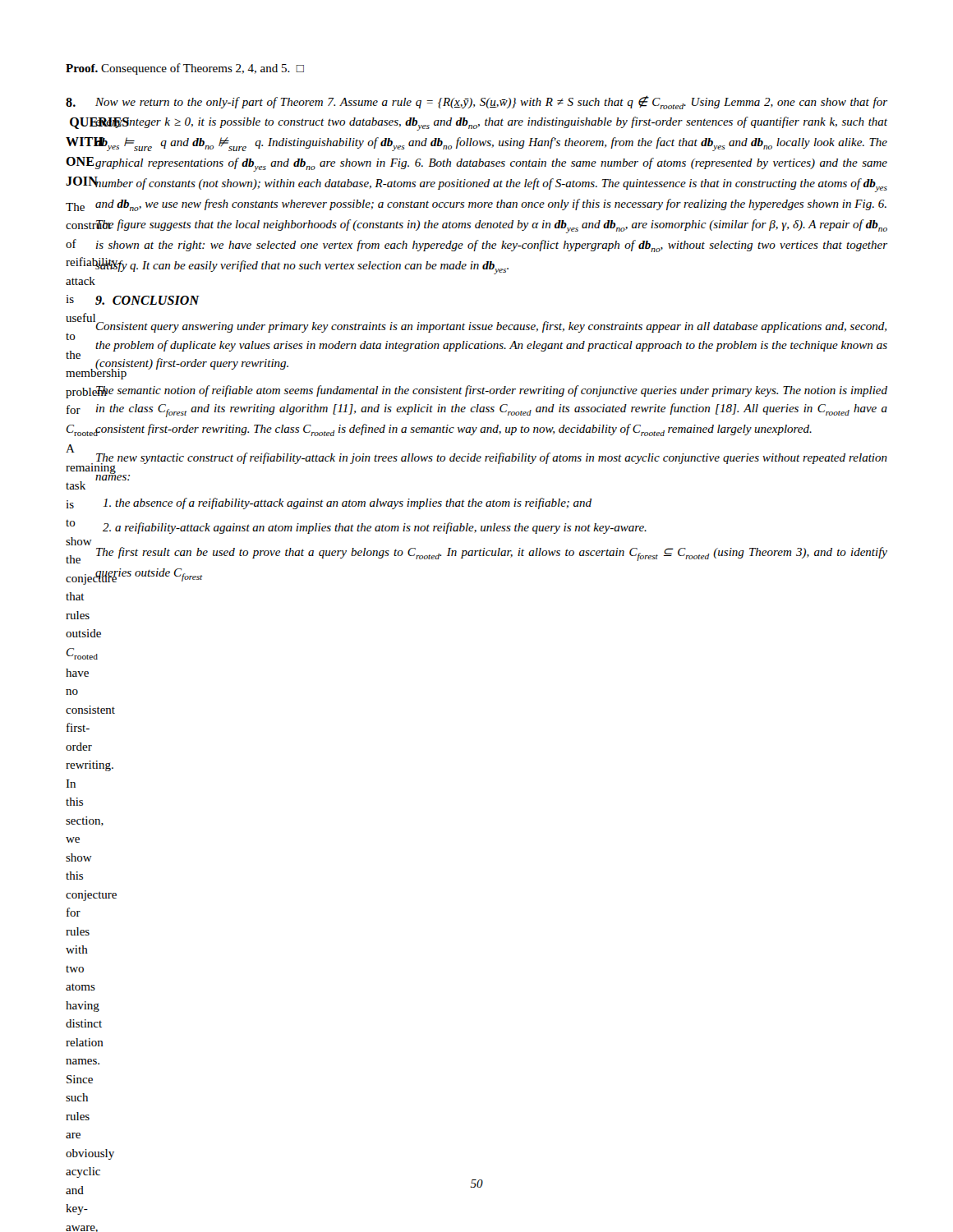Find the passage starting "The new syntactic construct of reifiability-attack in"
Viewport: 953px width, 1232px height.
491,467
